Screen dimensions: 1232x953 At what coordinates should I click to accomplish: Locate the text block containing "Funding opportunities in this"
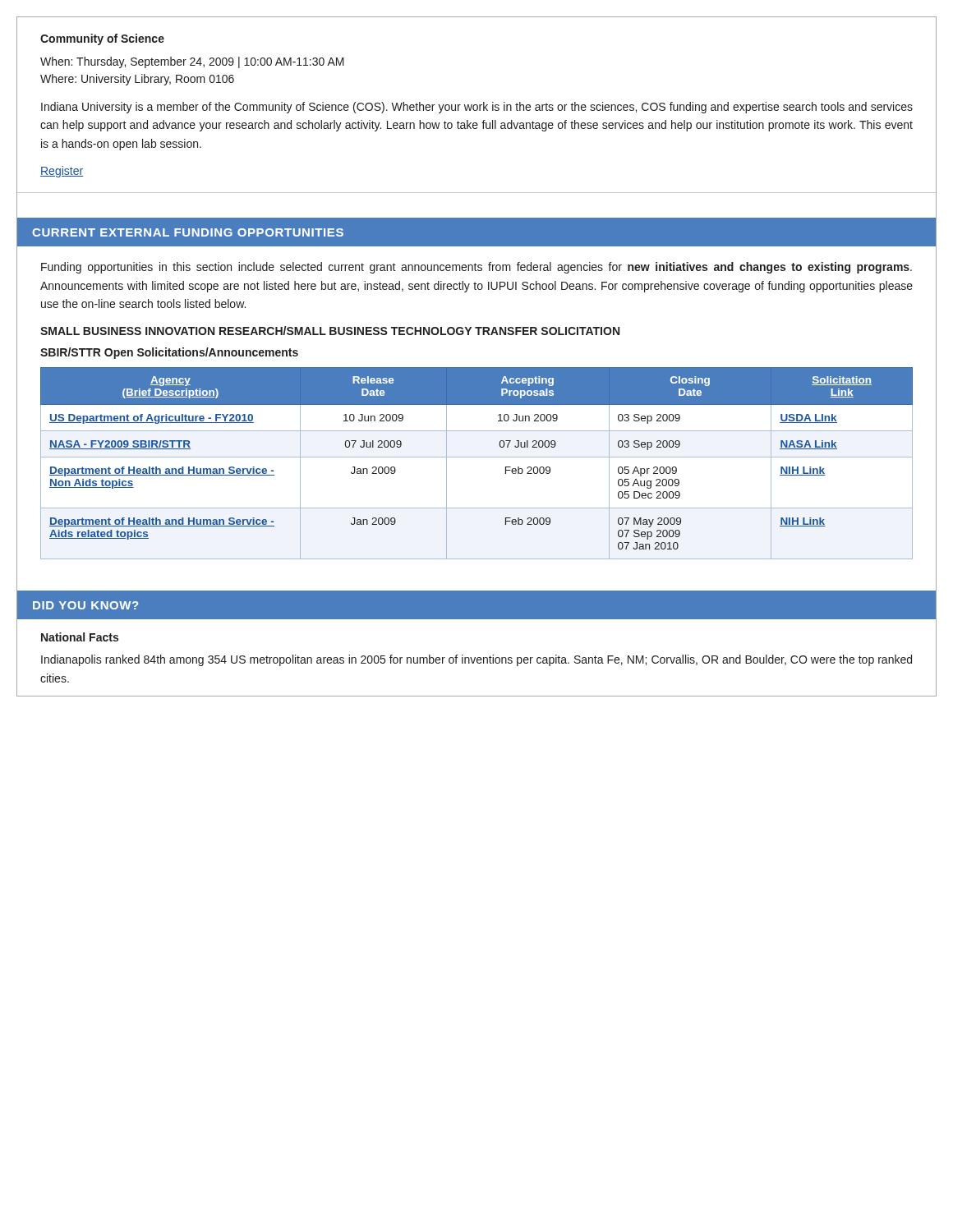tap(476, 285)
